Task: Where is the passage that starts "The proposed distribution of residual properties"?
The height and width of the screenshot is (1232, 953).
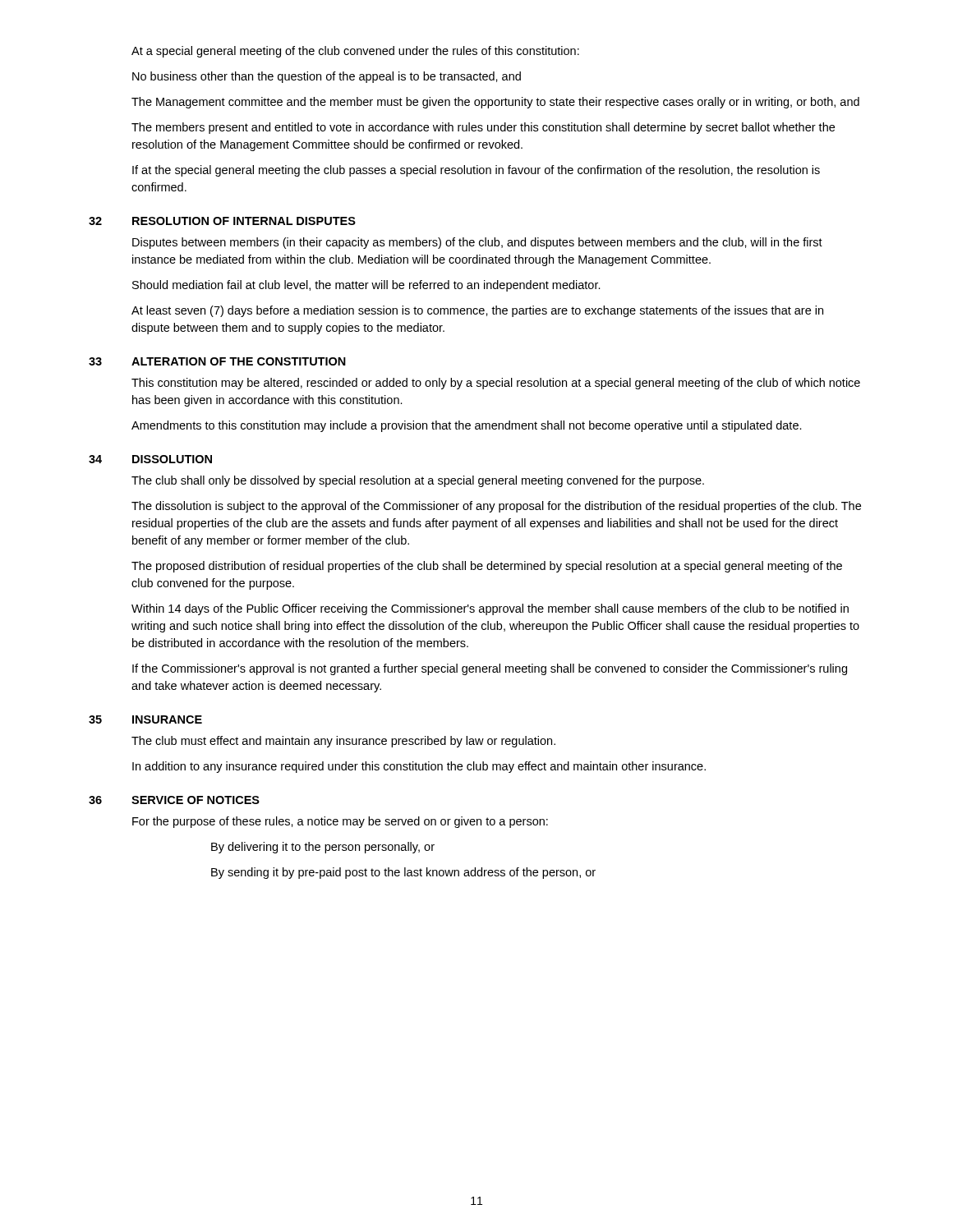Action: click(487, 575)
